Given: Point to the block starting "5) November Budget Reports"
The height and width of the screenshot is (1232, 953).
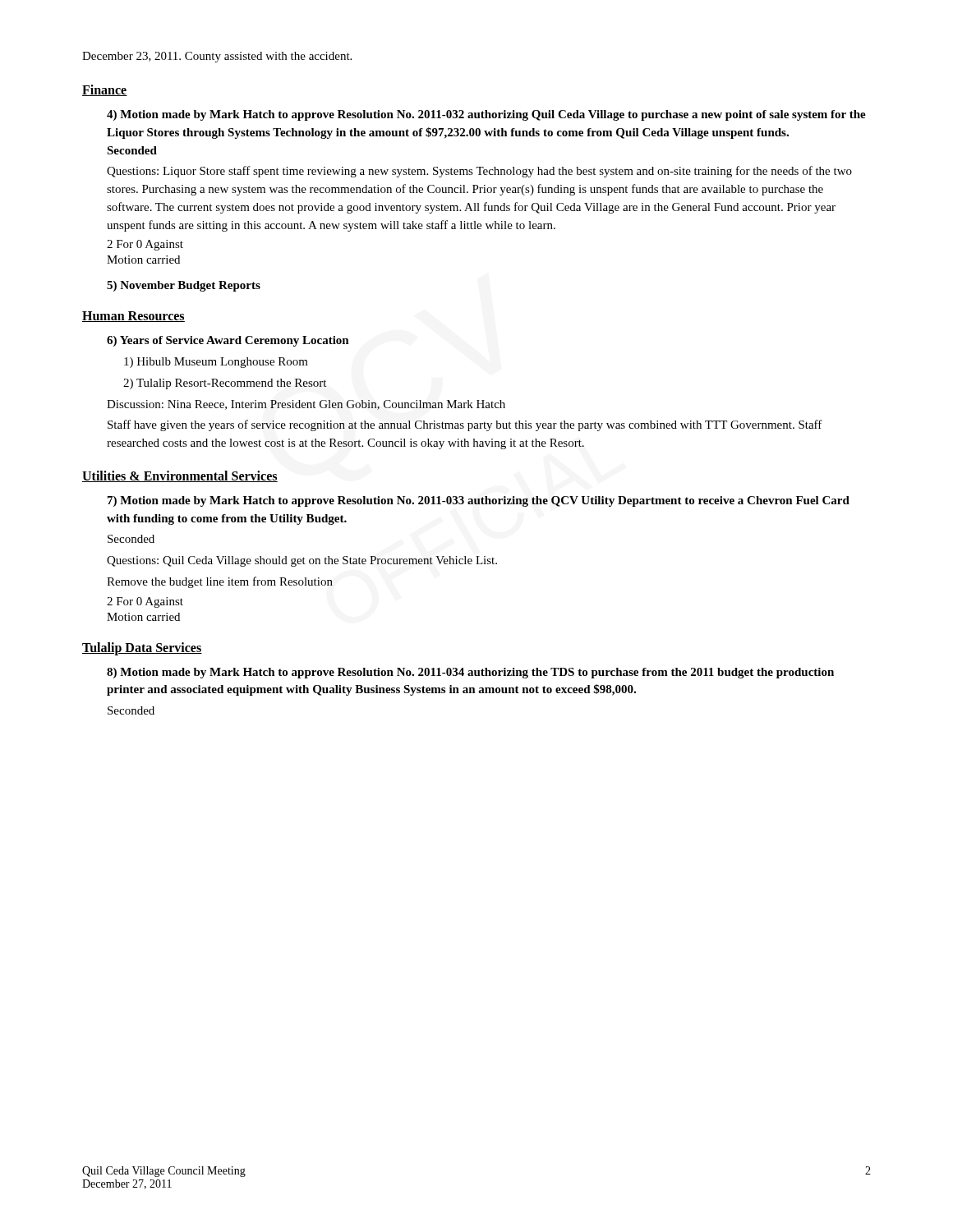Looking at the screenshot, I should pyautogui.click(x=184, y=285).
